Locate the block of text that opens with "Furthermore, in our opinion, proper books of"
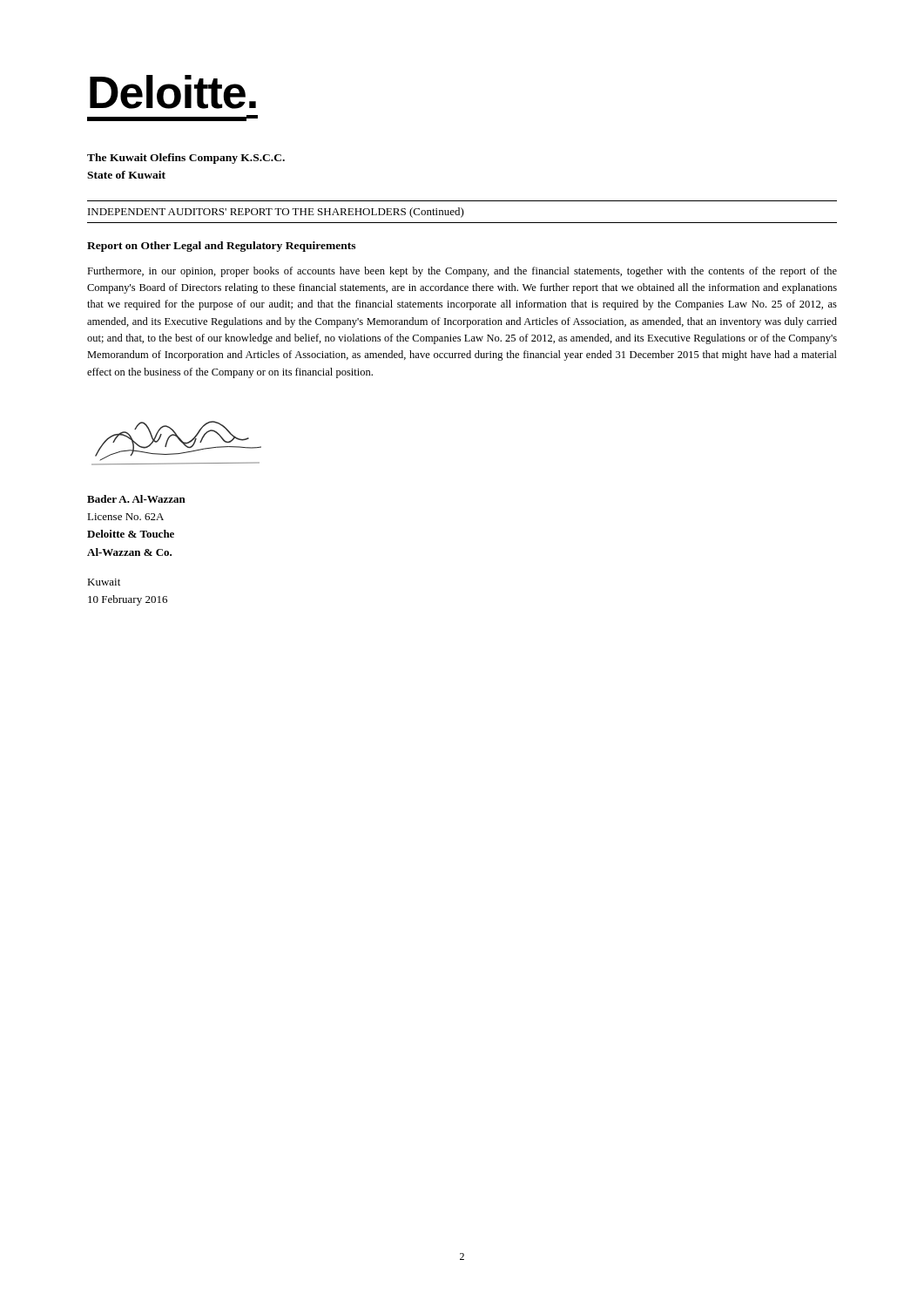The height and width of the screenshot is (1307, 924). point(462,321)
